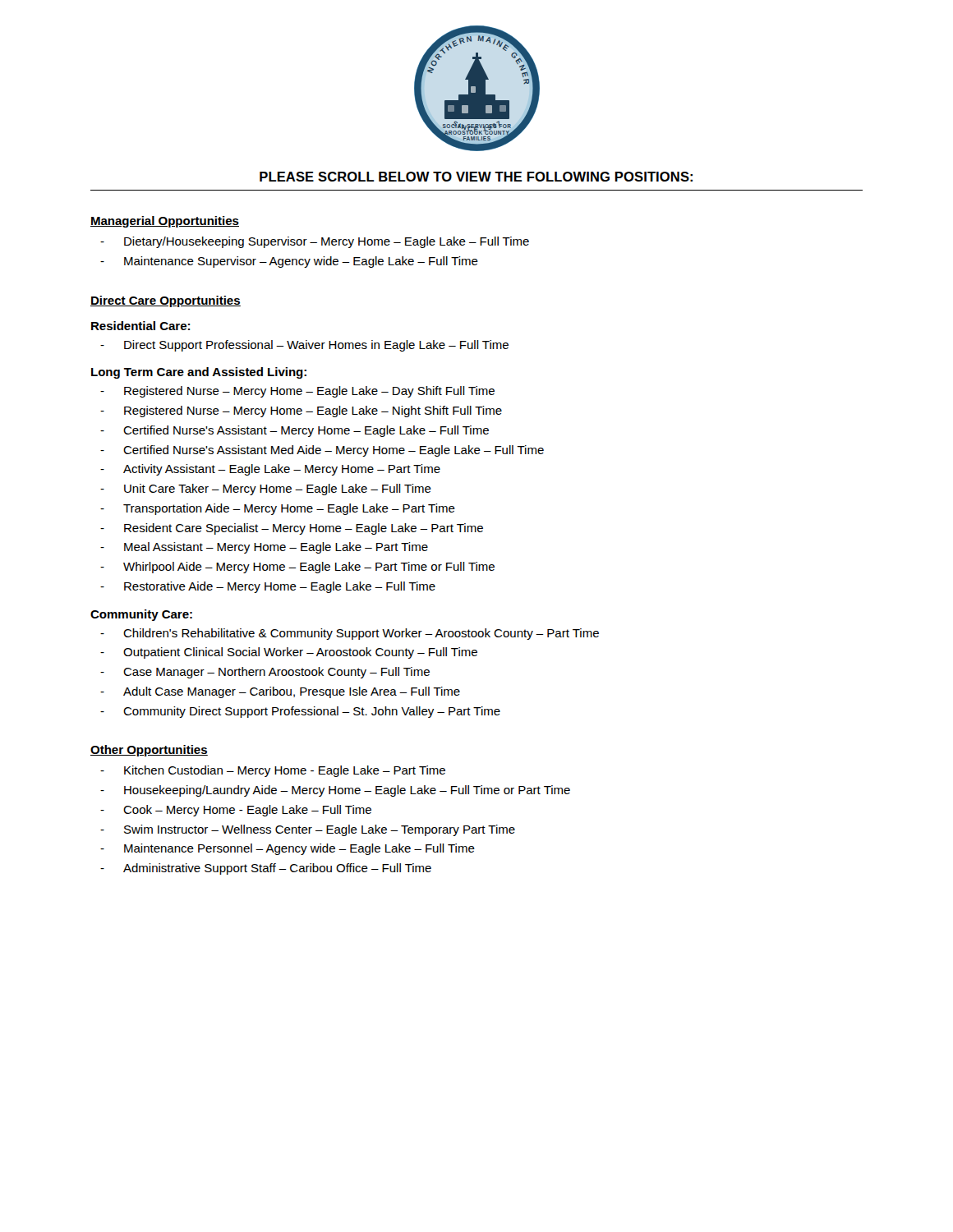Click on the text starting "- Certified Nurse's Assistant –"
The image size is (953, 1232).
click(x=476, y=430)
